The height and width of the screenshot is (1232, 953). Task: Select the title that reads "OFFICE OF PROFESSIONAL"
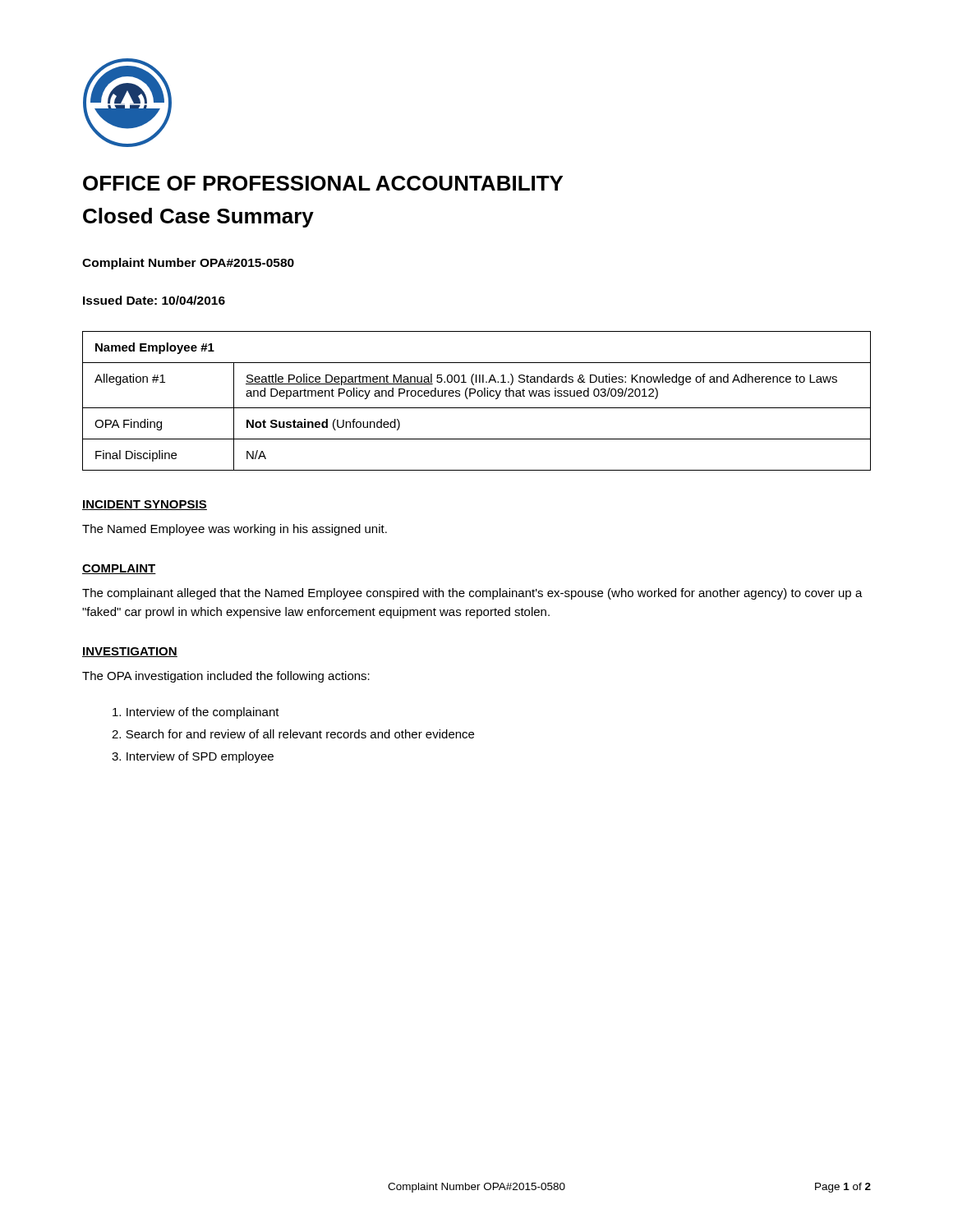(476, 200)
